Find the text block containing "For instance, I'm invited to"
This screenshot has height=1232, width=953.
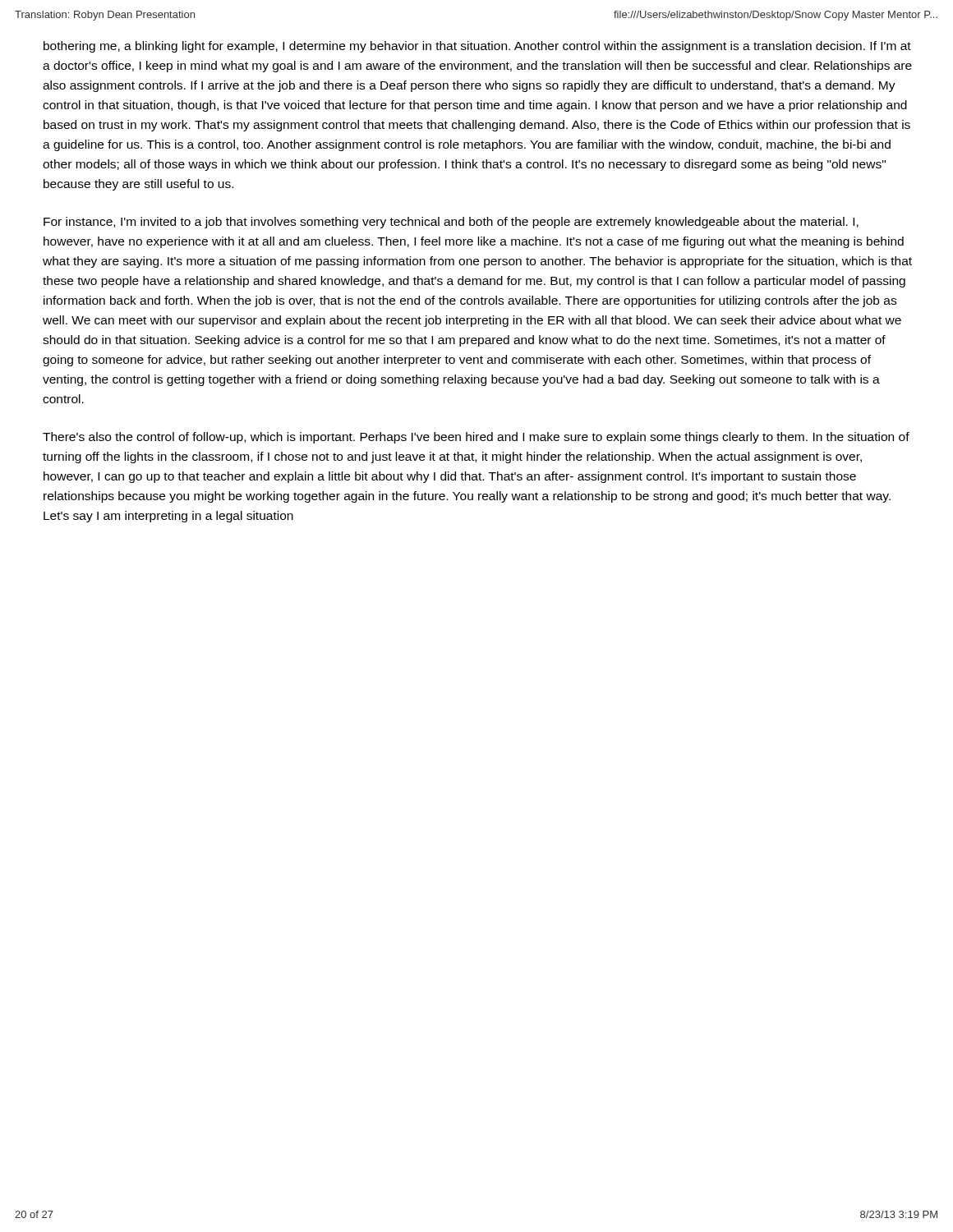pos(477,310)
